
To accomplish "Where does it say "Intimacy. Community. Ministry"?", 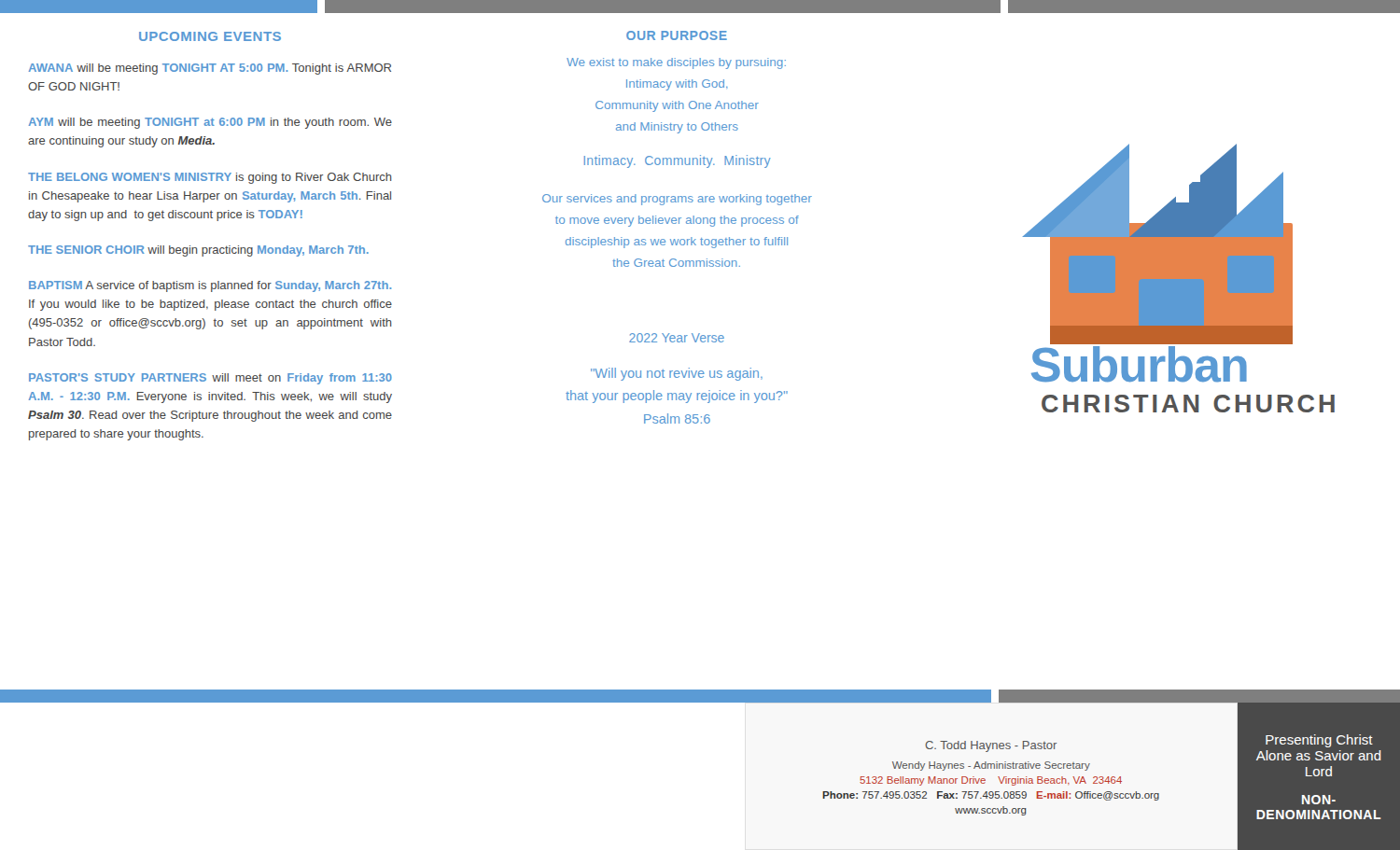I will (677, 160).
